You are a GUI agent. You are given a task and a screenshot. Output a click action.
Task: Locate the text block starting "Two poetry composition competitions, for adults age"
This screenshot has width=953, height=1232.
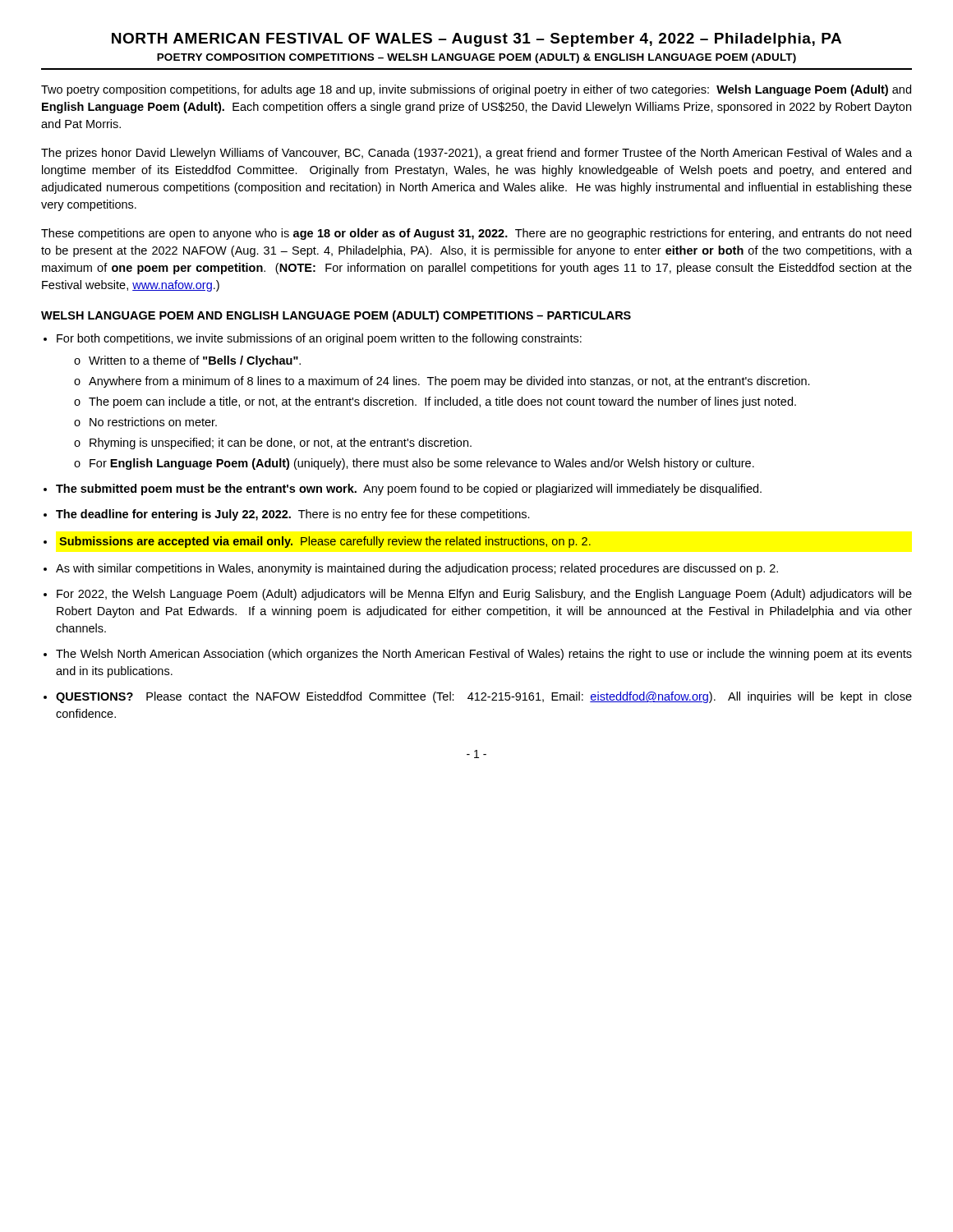pyautogui.click(x=476, y=107)
